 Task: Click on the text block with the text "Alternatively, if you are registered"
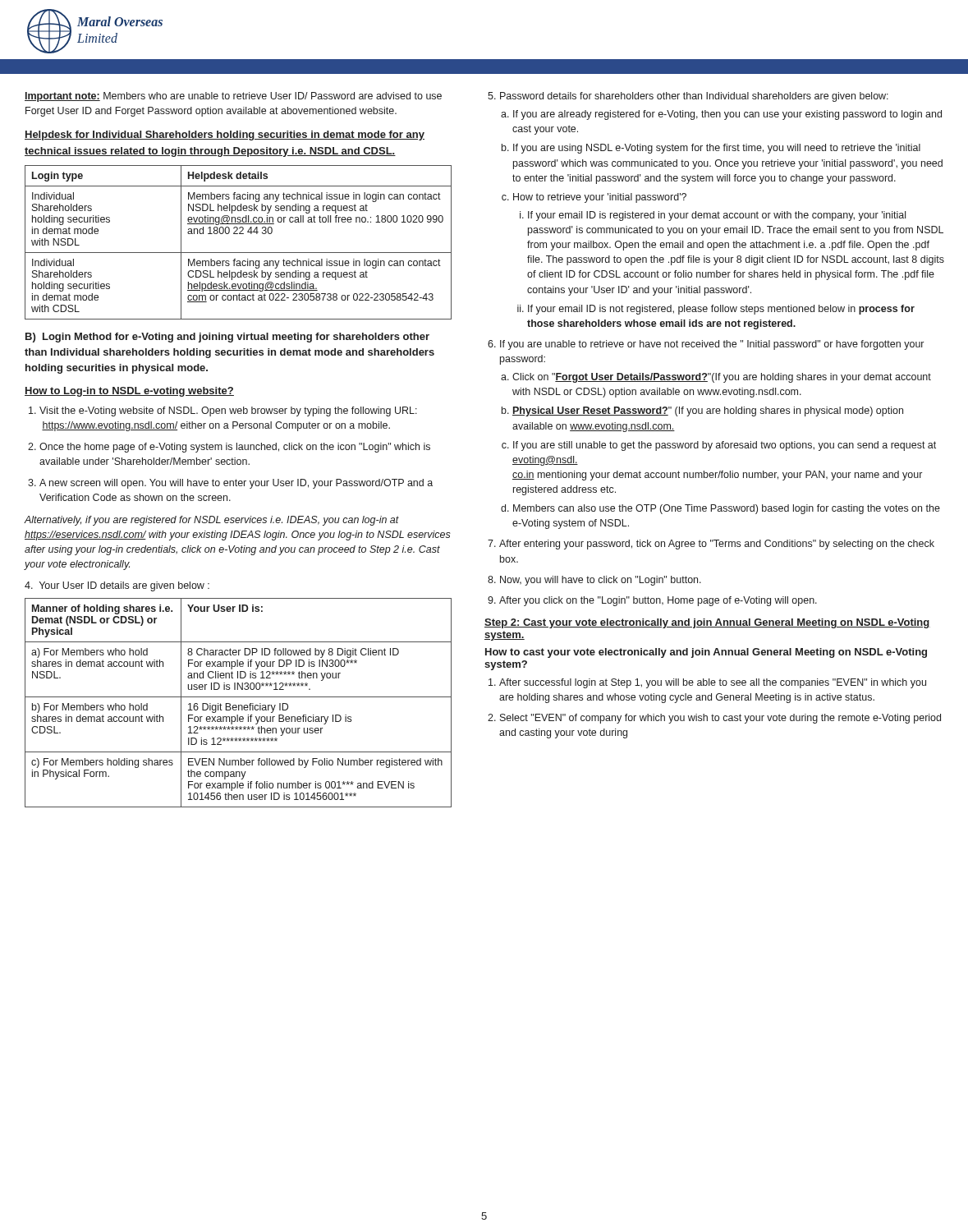coord(238,542)
